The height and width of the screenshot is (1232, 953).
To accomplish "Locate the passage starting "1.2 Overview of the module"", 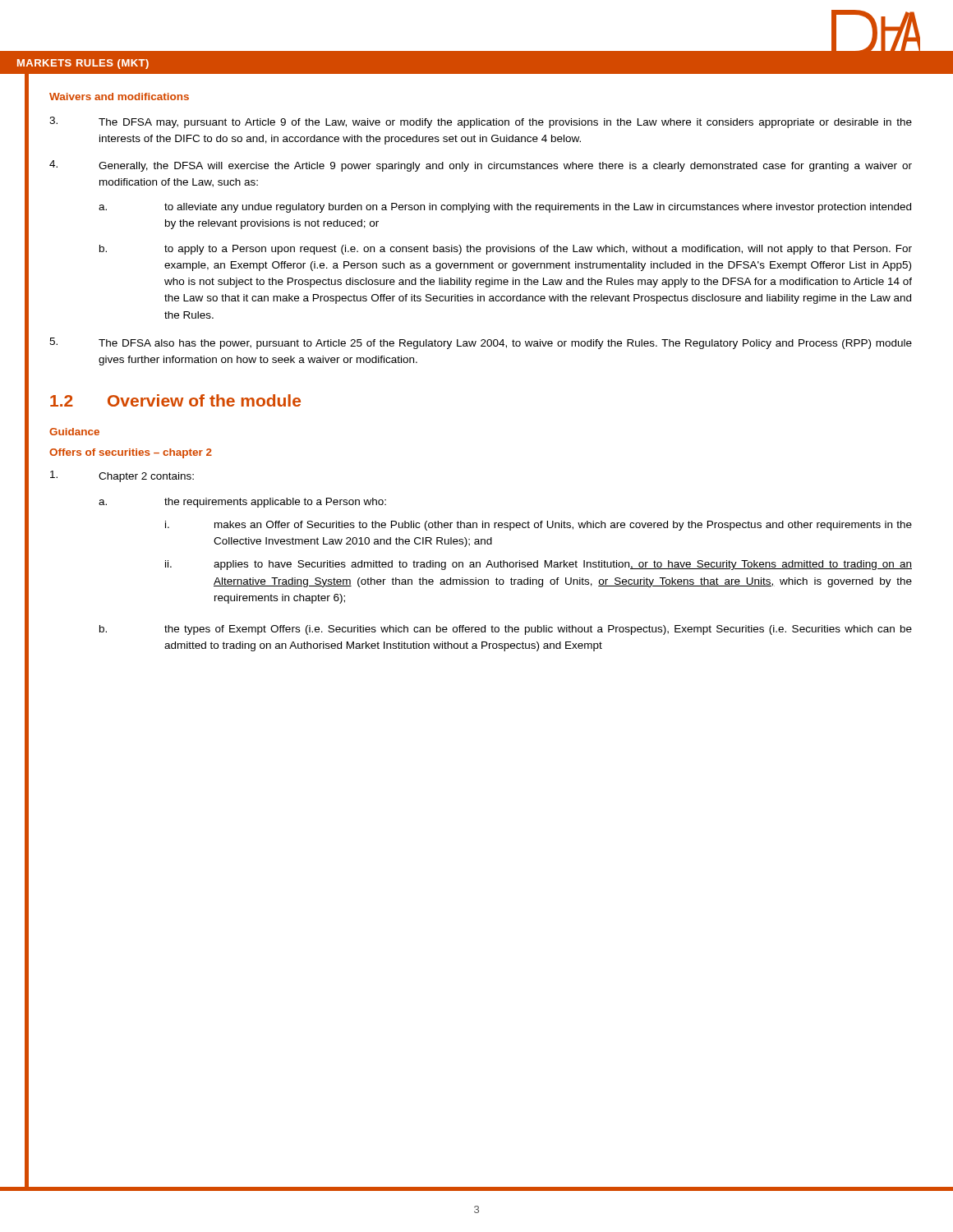I will (x=175, y=401).
